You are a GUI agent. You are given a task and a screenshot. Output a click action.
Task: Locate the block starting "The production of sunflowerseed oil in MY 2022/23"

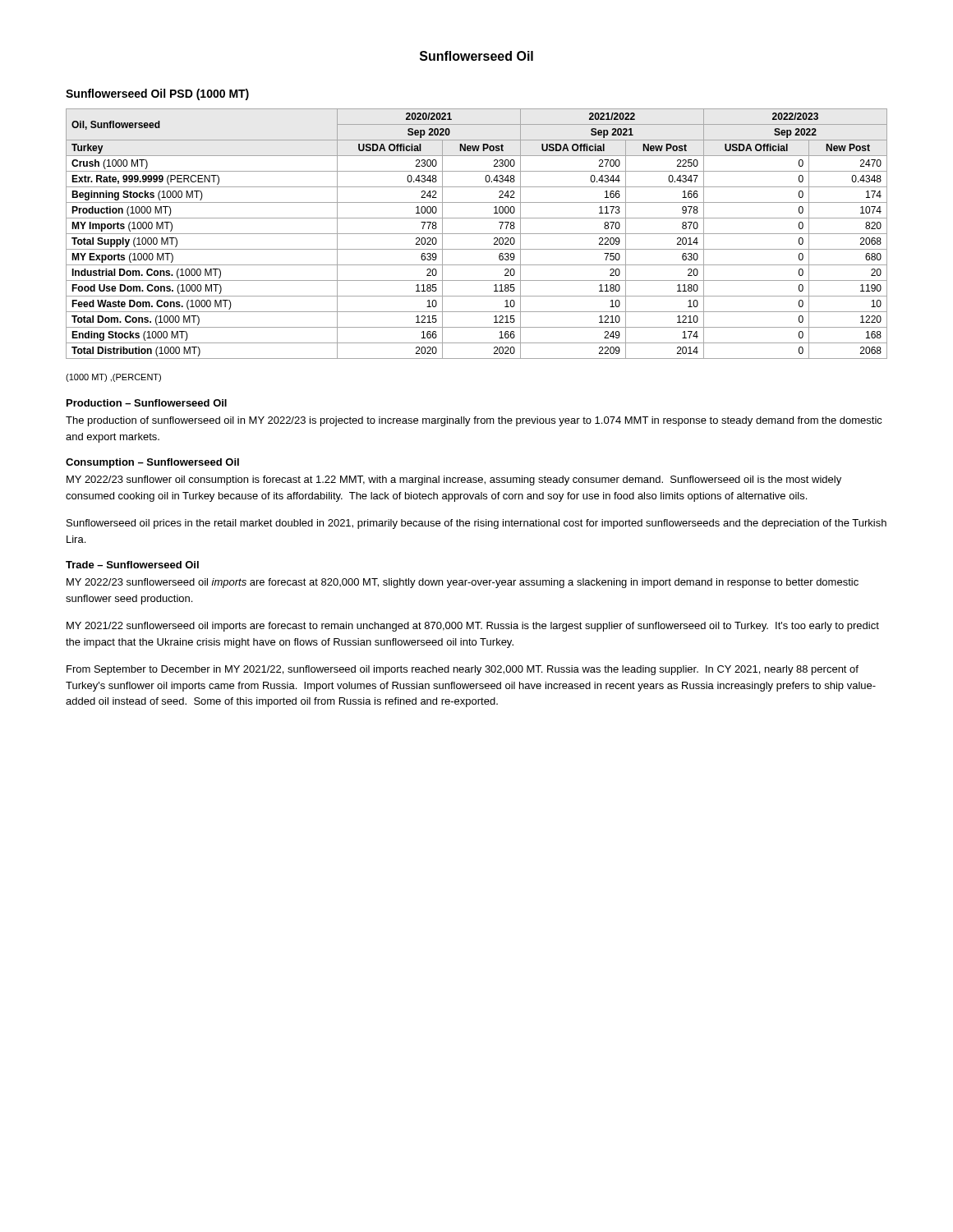click(474, 428)
